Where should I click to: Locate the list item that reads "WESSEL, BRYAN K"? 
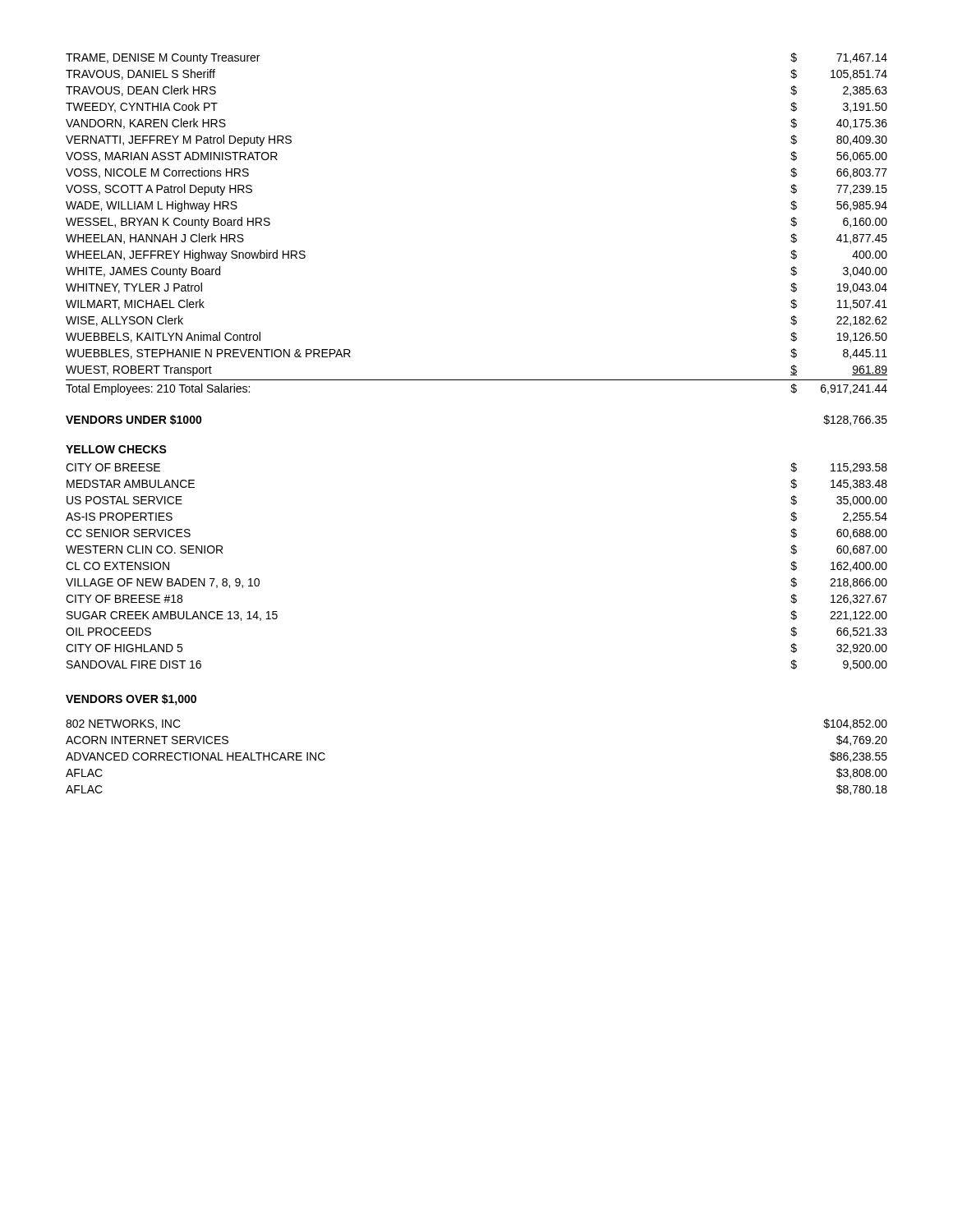(x=166, y=222)
